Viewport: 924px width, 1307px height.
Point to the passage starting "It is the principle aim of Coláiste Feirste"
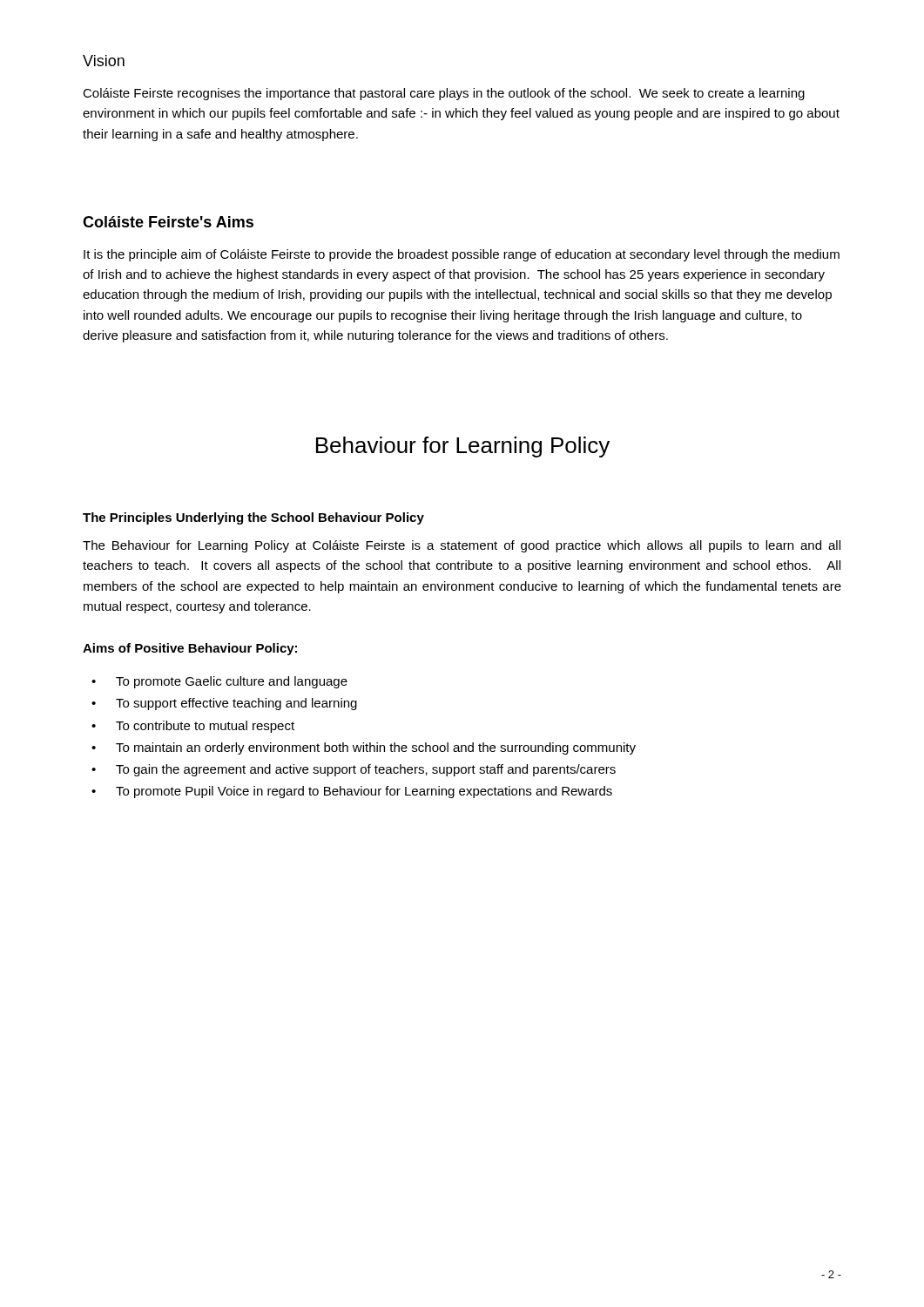(x=461, y=294)
